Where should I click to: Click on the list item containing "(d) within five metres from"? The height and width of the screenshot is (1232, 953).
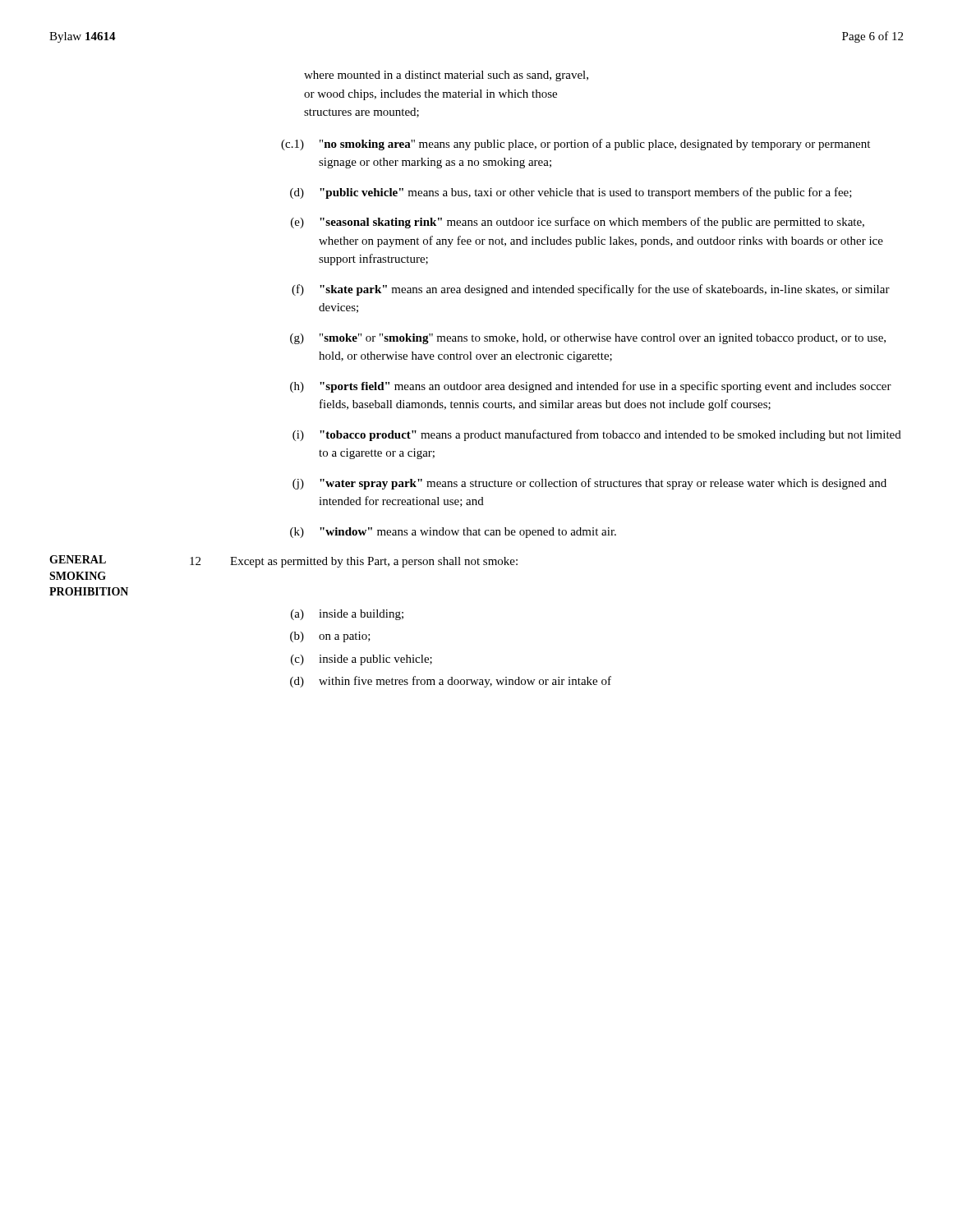[571, 681]
